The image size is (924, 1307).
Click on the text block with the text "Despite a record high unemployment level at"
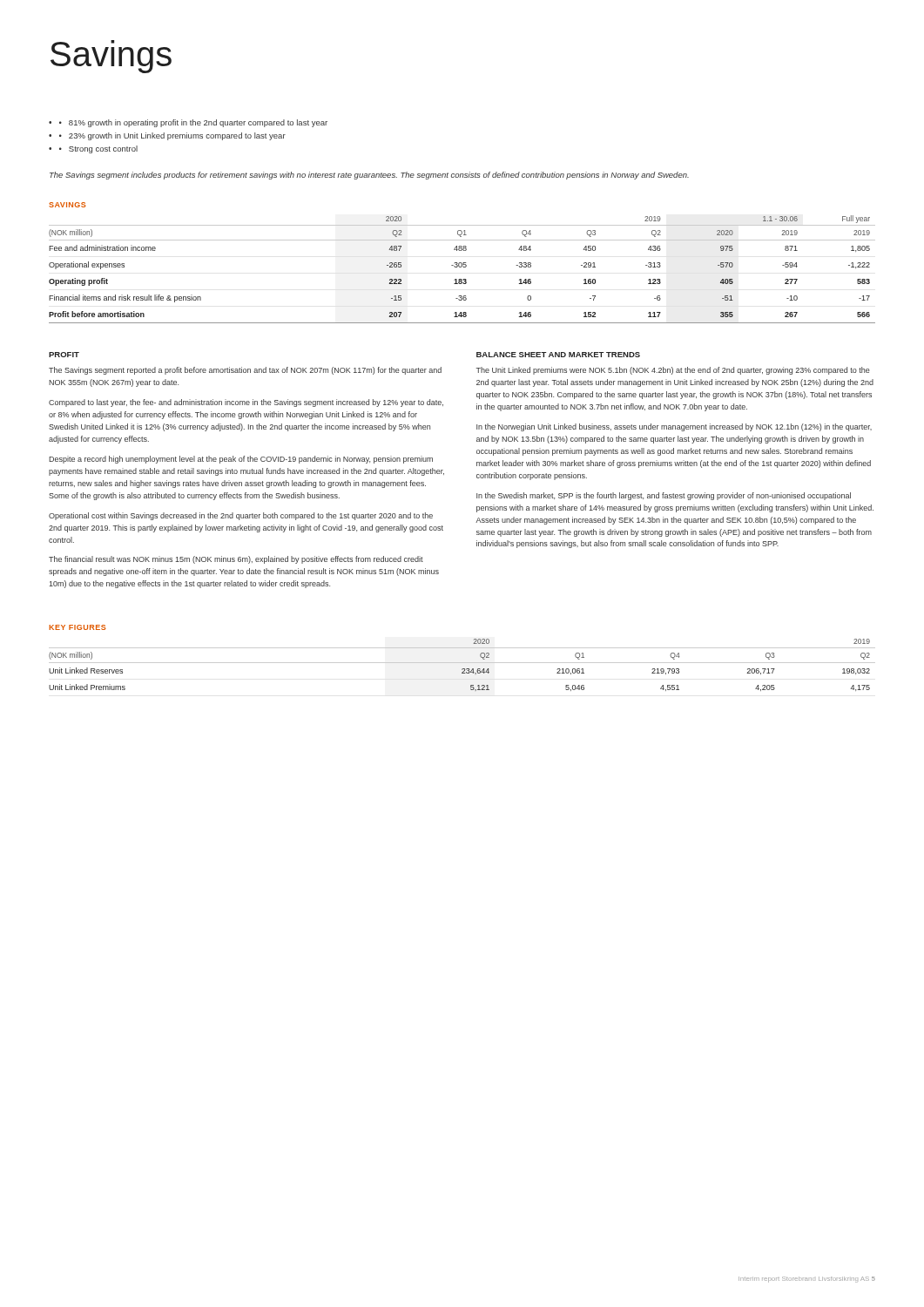pyautogui.click(x=247, y=477)
